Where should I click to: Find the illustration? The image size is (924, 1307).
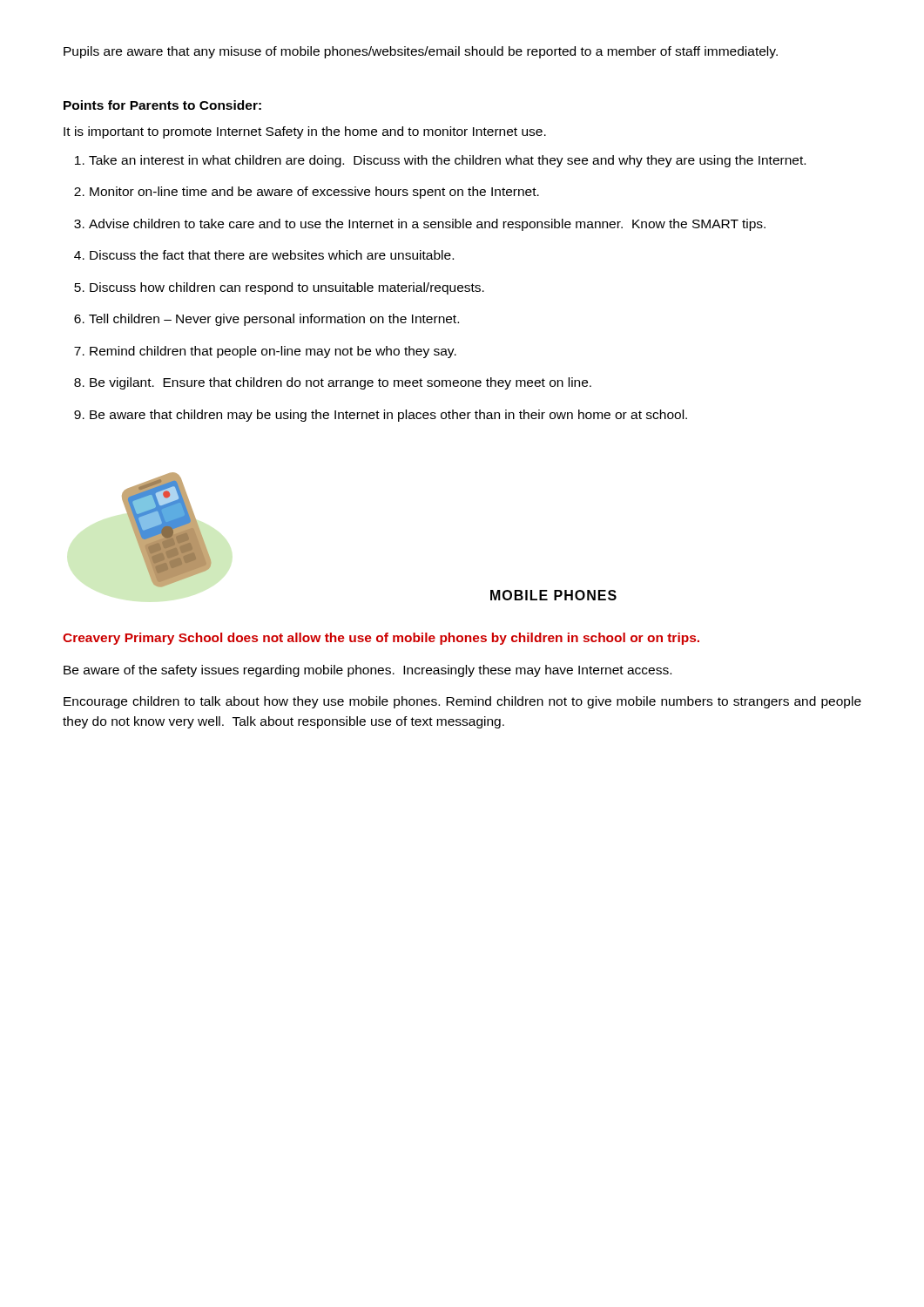154,533
